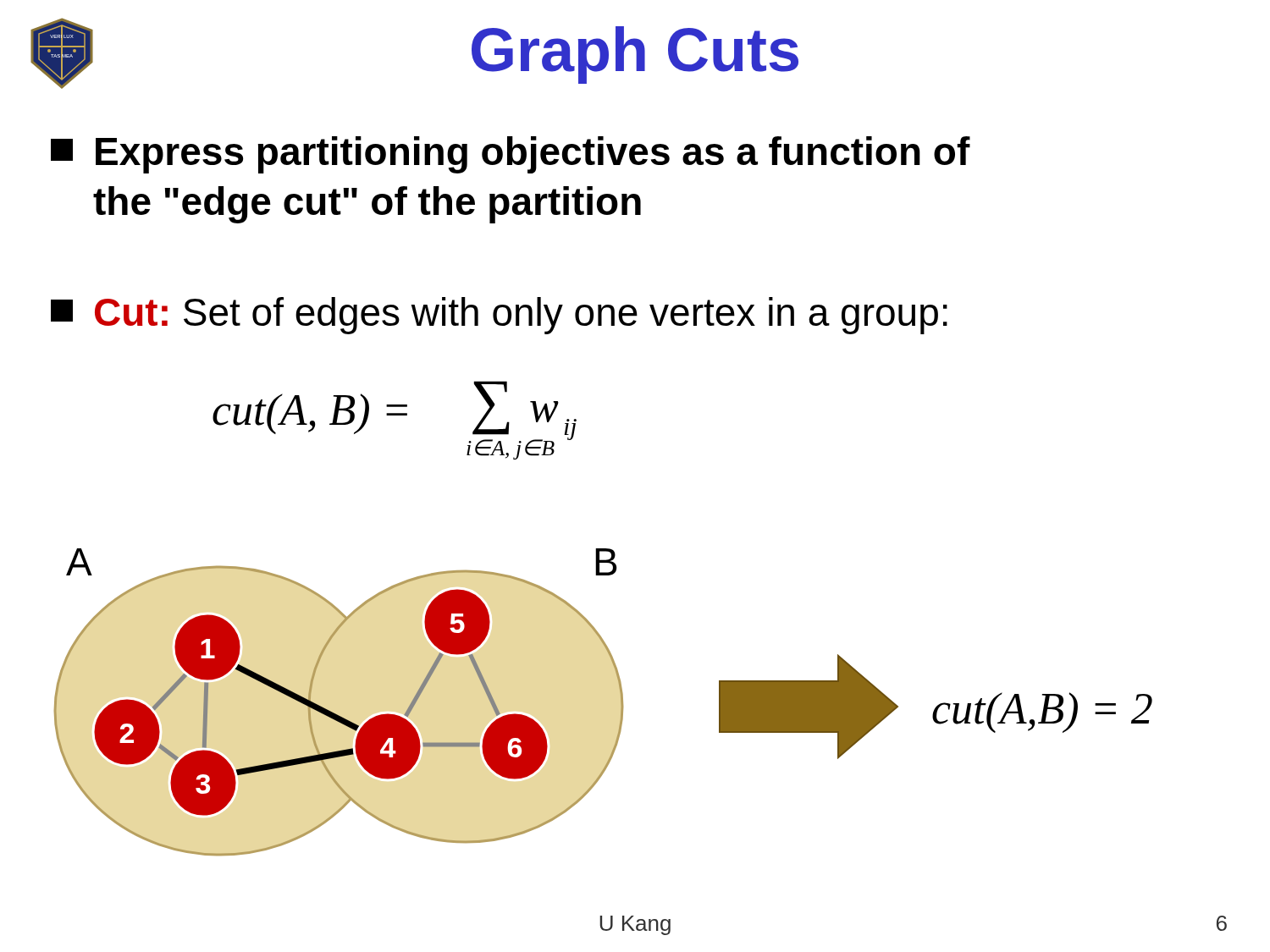Select the text starting "Graph Cuts"
Viewport: 1270px width, 952px height.
pyautogui.click(x=635, y=50)
